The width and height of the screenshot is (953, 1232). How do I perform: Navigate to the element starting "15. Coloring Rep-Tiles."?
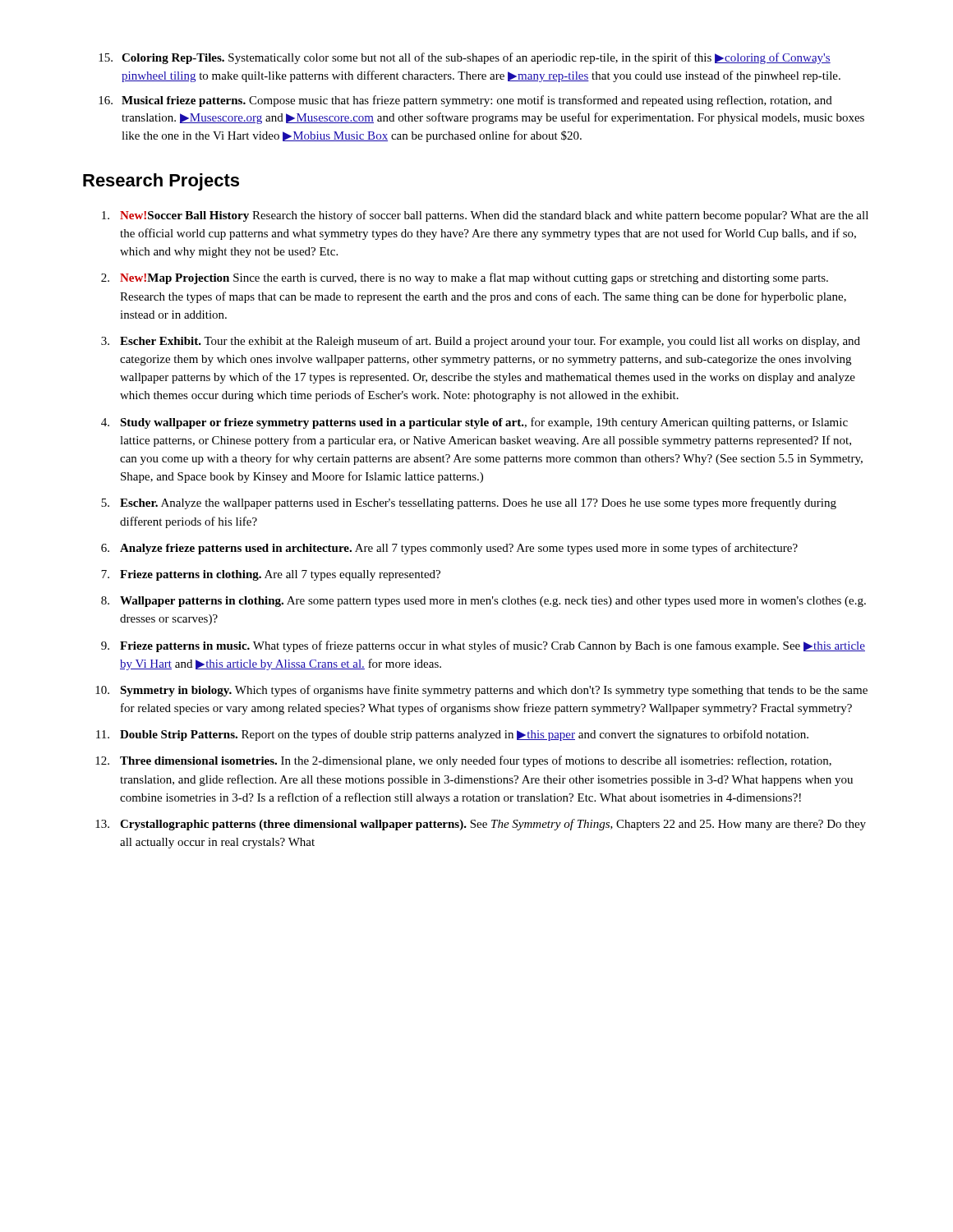click(476, 67)
